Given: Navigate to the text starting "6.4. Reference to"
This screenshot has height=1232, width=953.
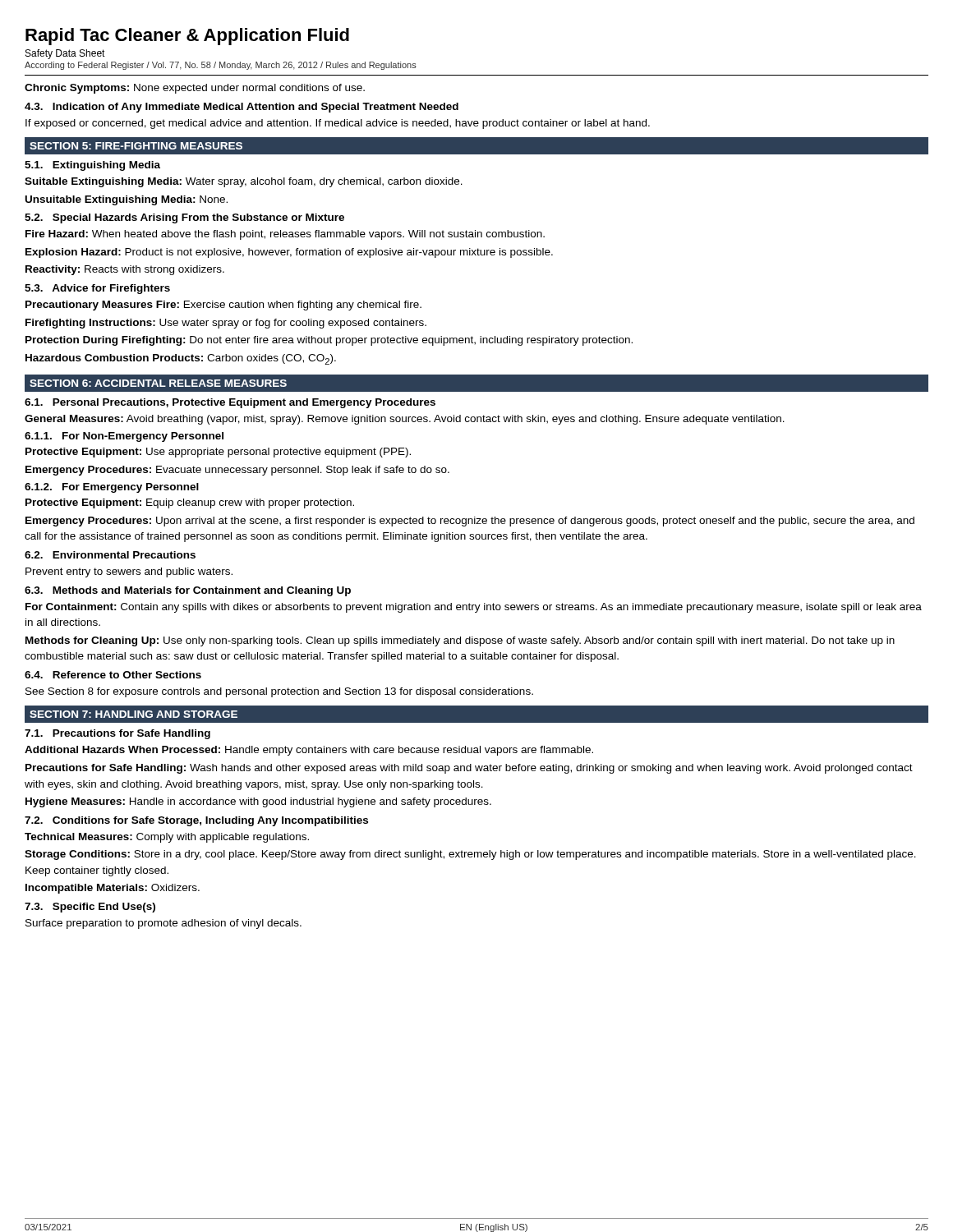Looking at the screenshot, I should (x=113, y=675).
